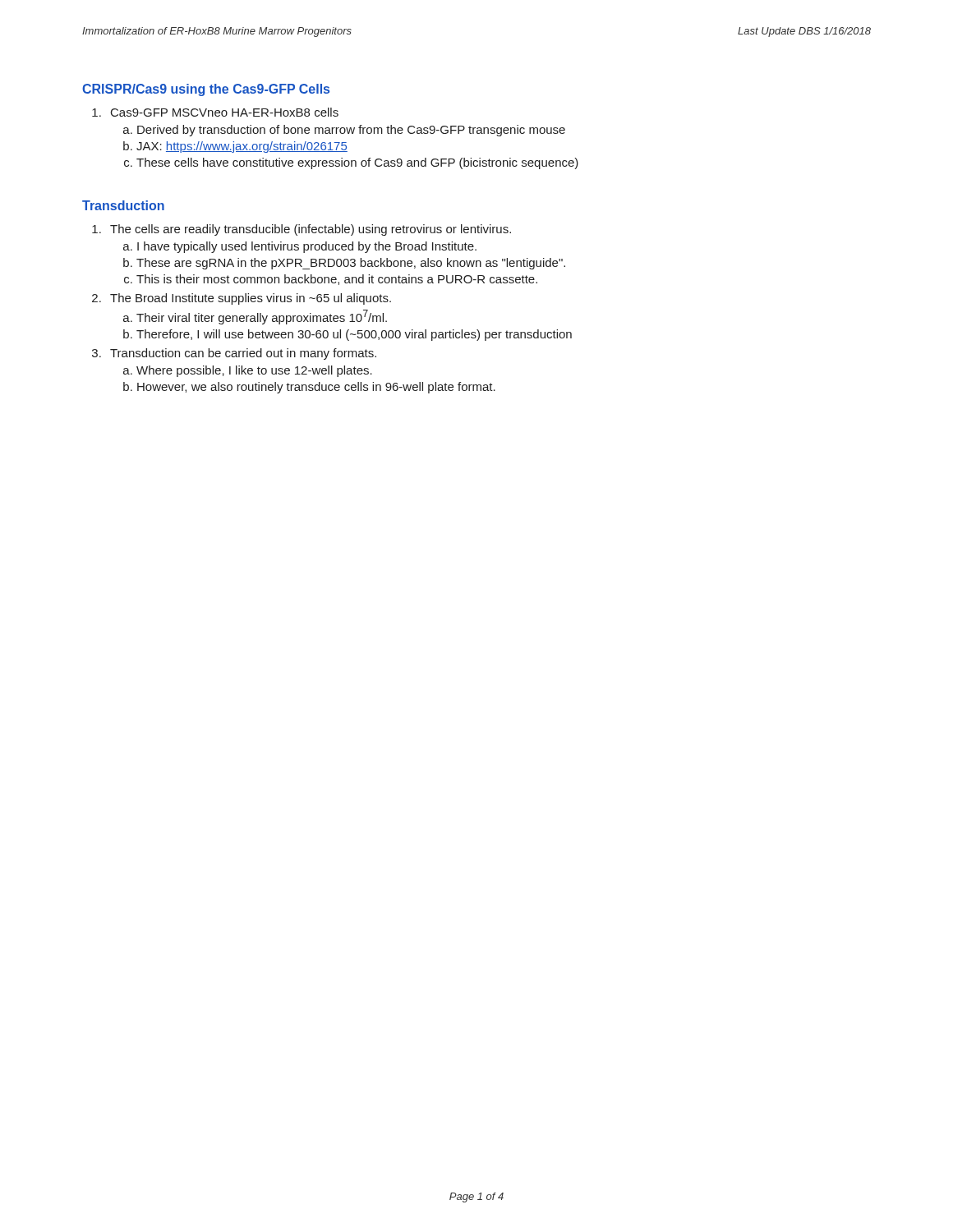Point to the block beginning "The Broad Institute supplies virus"
Image resolution: width=953 pixels, height=1232 pixels.
click(251, 299)
